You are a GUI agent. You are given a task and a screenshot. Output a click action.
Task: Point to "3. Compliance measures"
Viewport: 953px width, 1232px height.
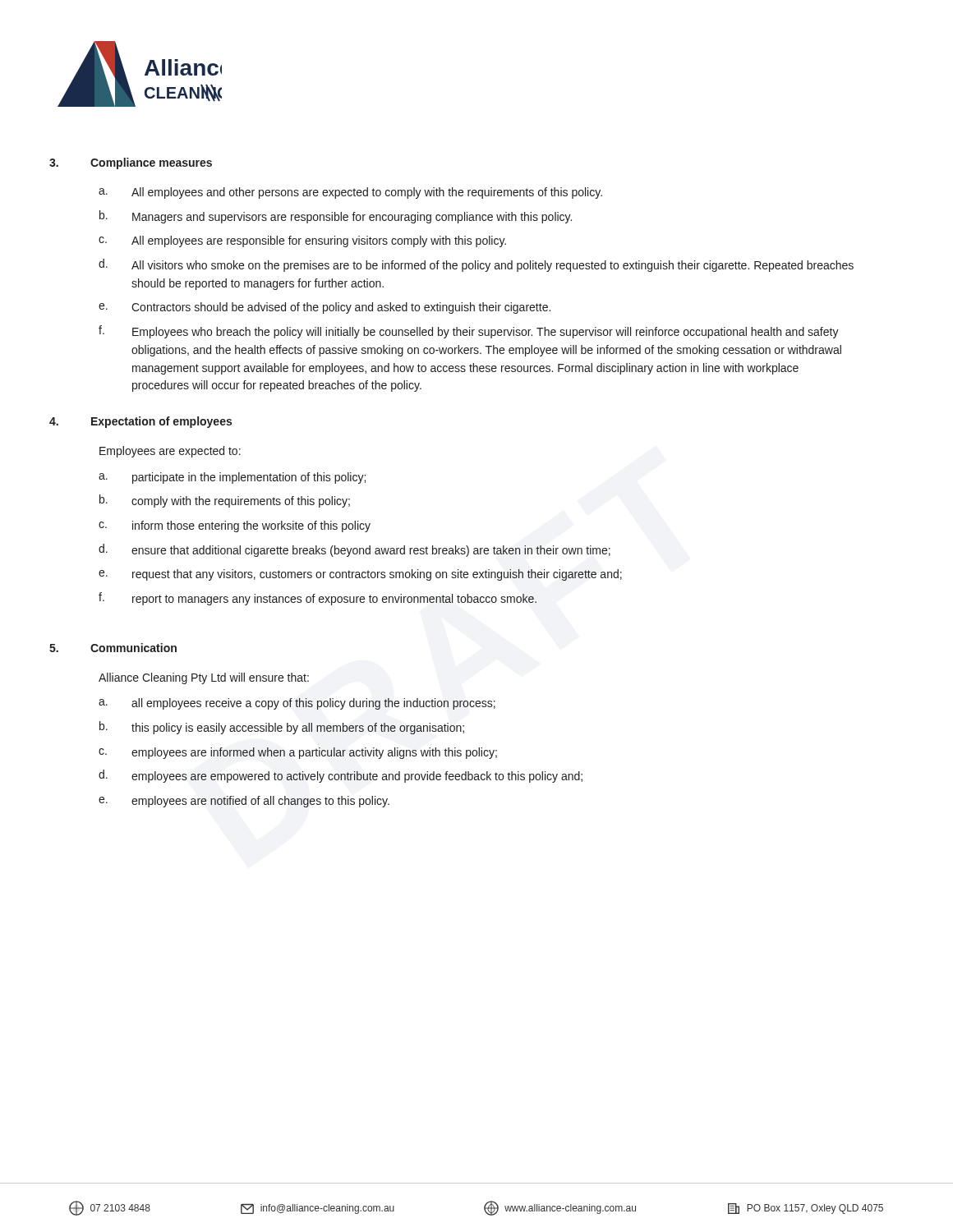point(131,163)
